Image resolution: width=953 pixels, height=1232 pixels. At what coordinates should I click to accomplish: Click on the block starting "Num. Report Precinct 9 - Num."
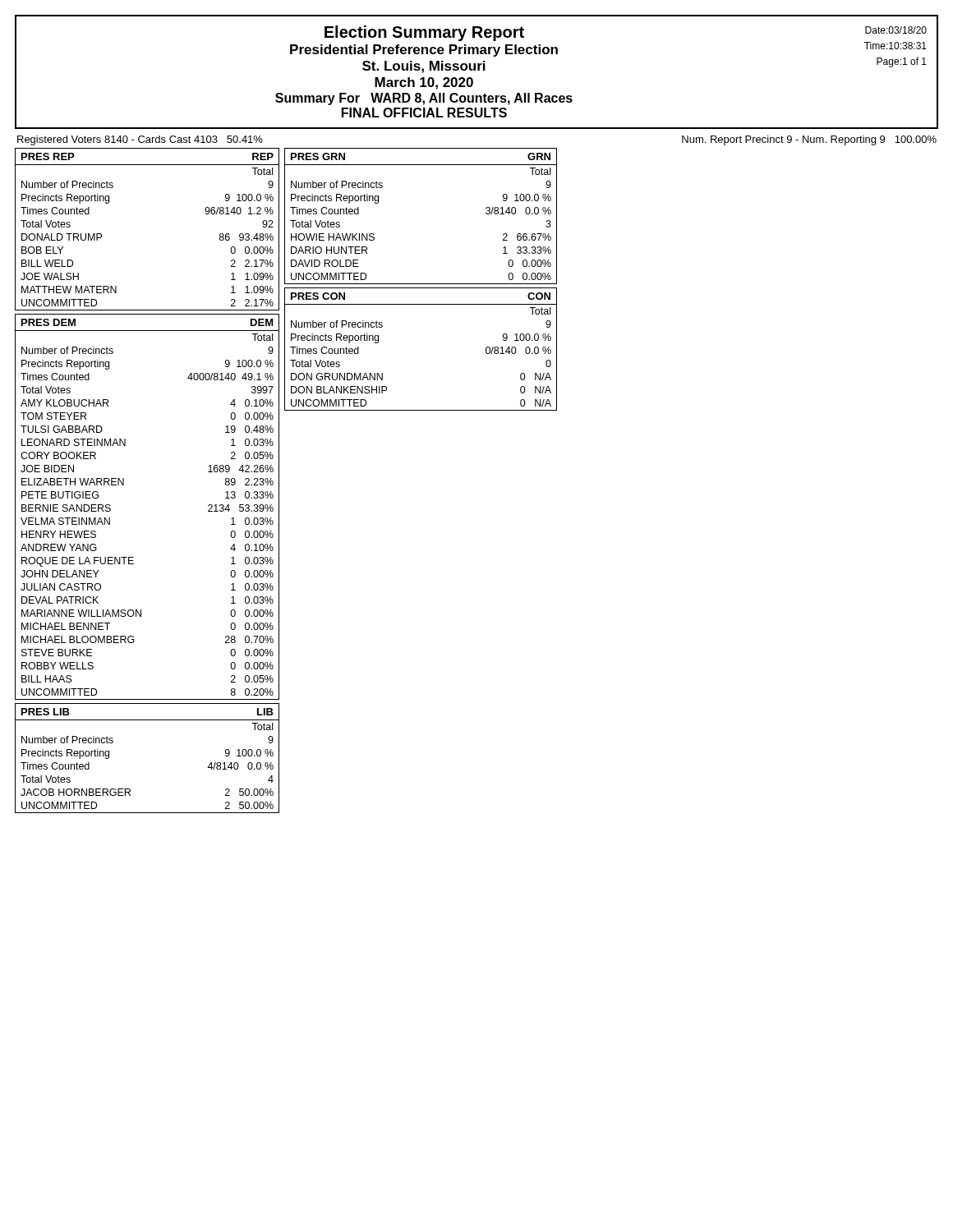(809, 139)
